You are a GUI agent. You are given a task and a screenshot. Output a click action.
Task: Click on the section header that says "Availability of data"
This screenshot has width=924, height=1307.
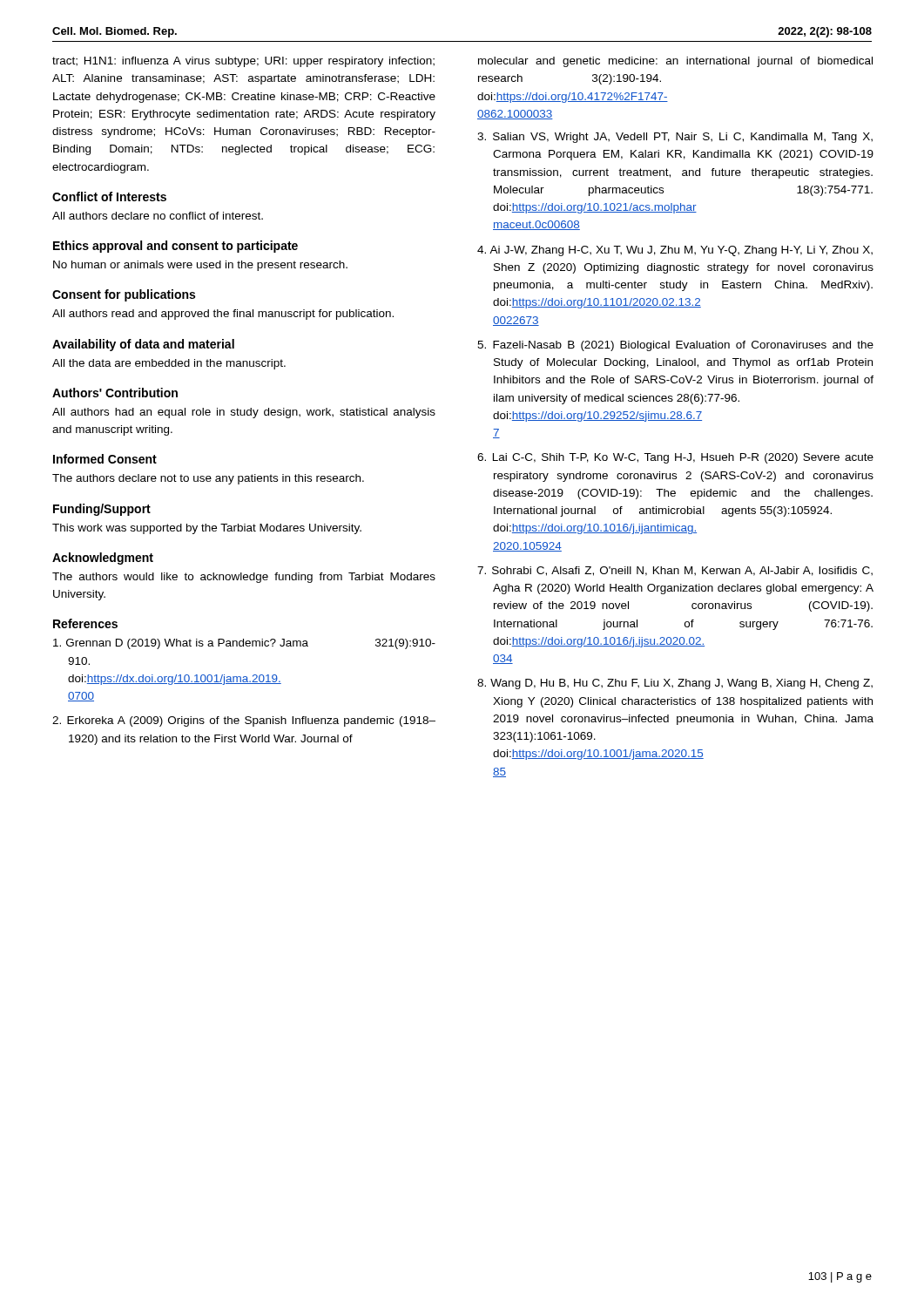coord(143,344)
